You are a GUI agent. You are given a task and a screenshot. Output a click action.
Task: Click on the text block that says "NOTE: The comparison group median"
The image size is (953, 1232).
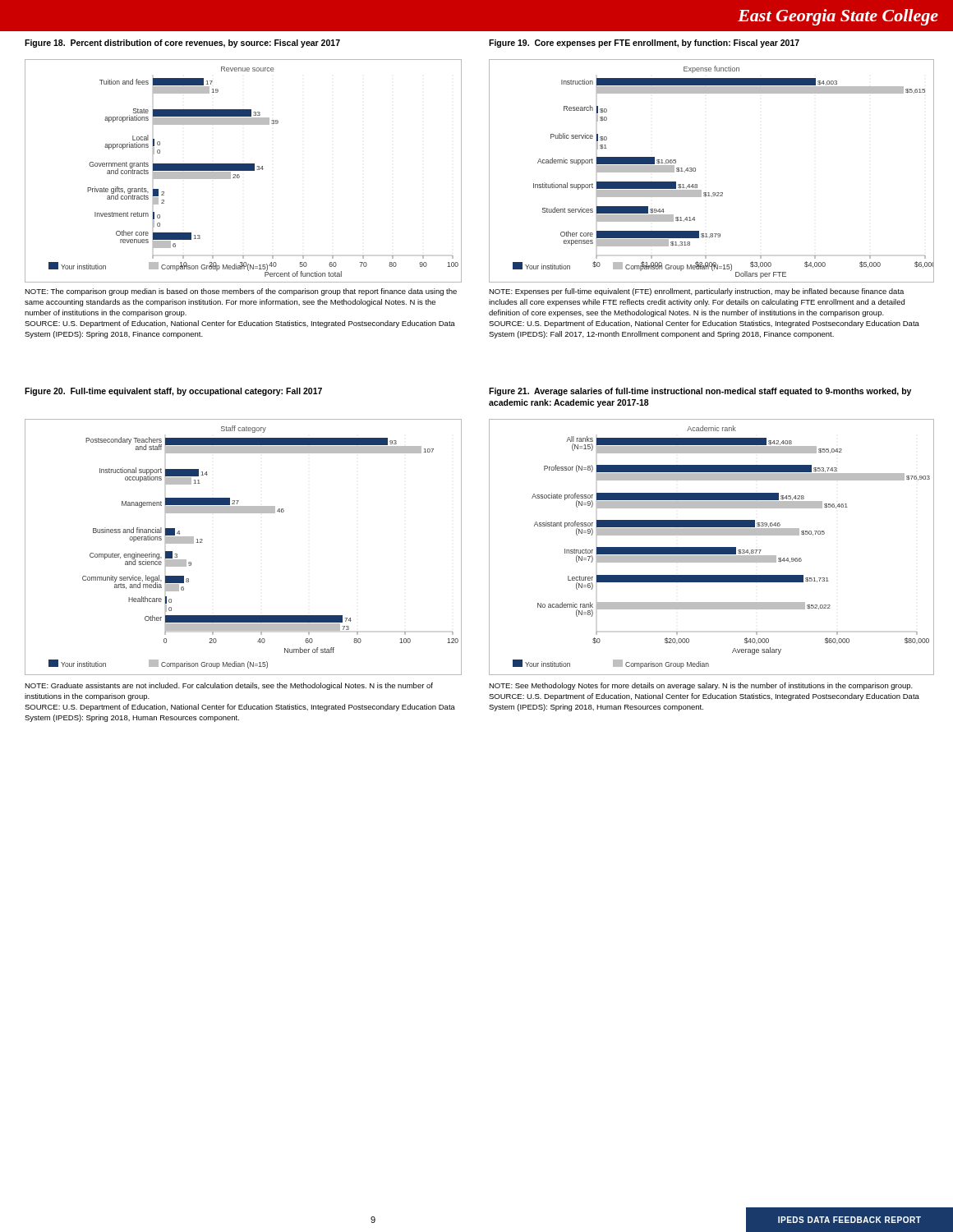(x=241, y=313)
